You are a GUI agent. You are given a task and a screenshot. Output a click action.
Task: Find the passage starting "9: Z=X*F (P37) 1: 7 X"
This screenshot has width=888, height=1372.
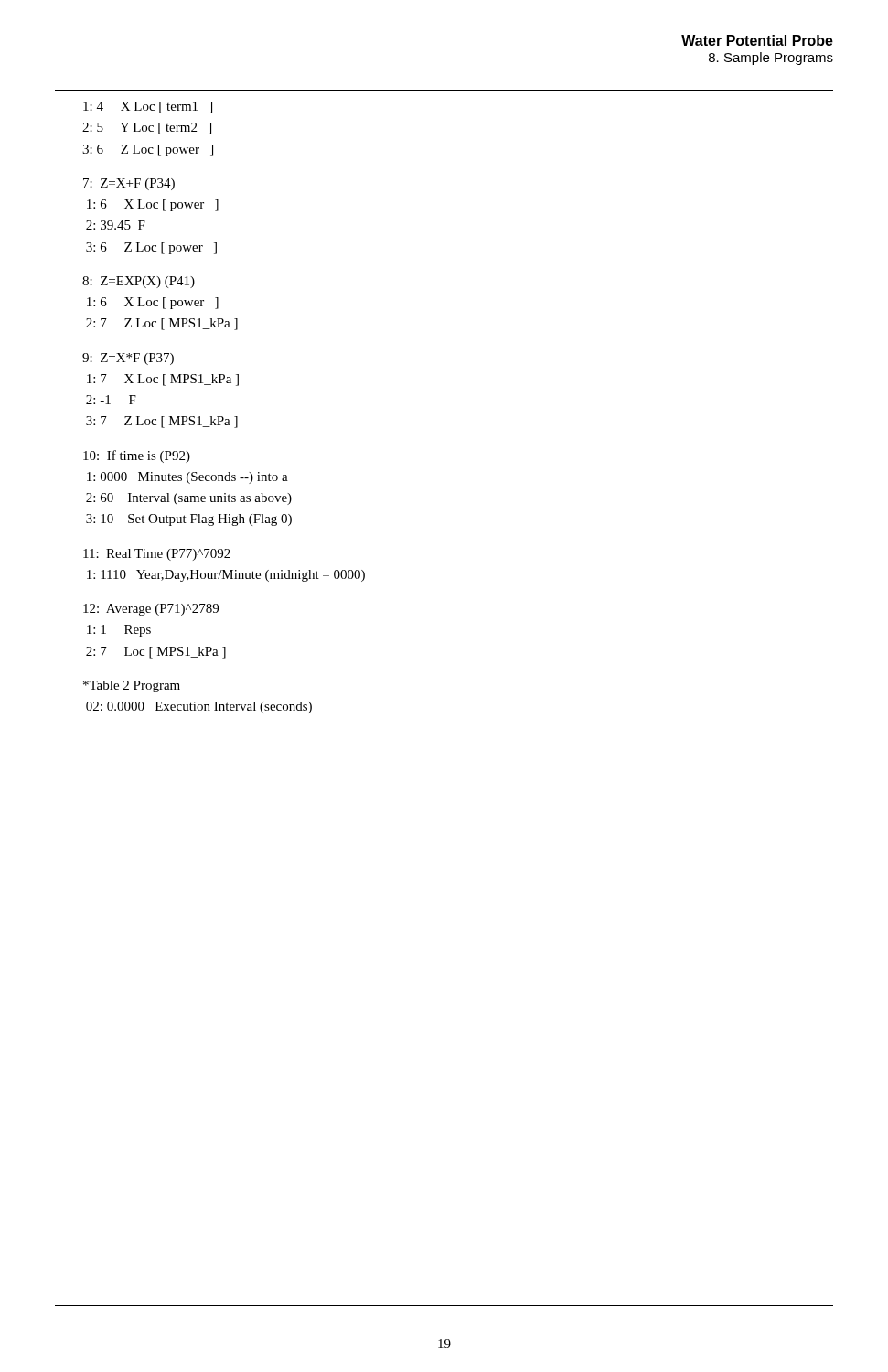pyautogui.click(x=128, y=359)
